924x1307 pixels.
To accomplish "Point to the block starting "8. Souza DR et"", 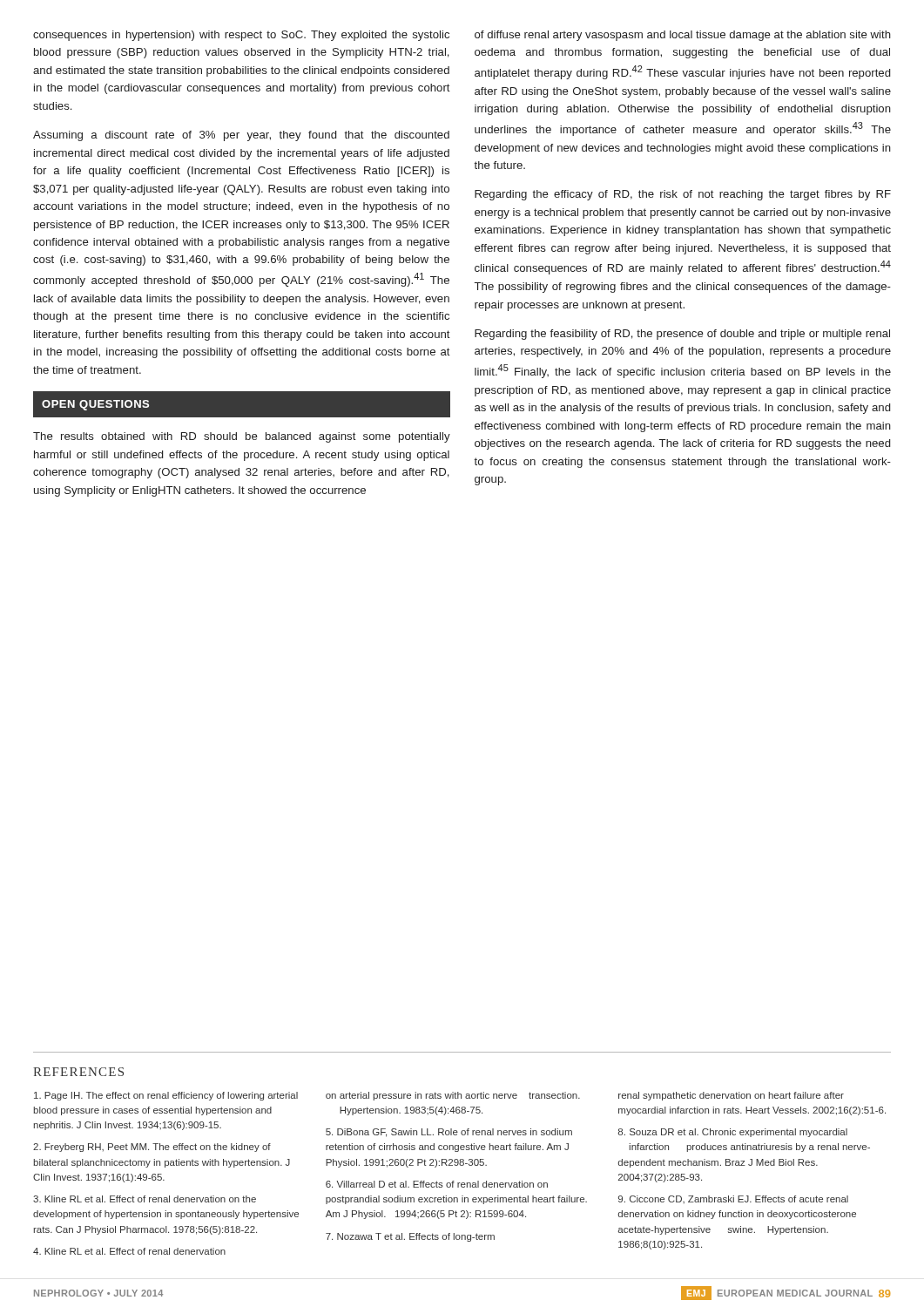I will pyautogui.click(x=754, y=1155).
